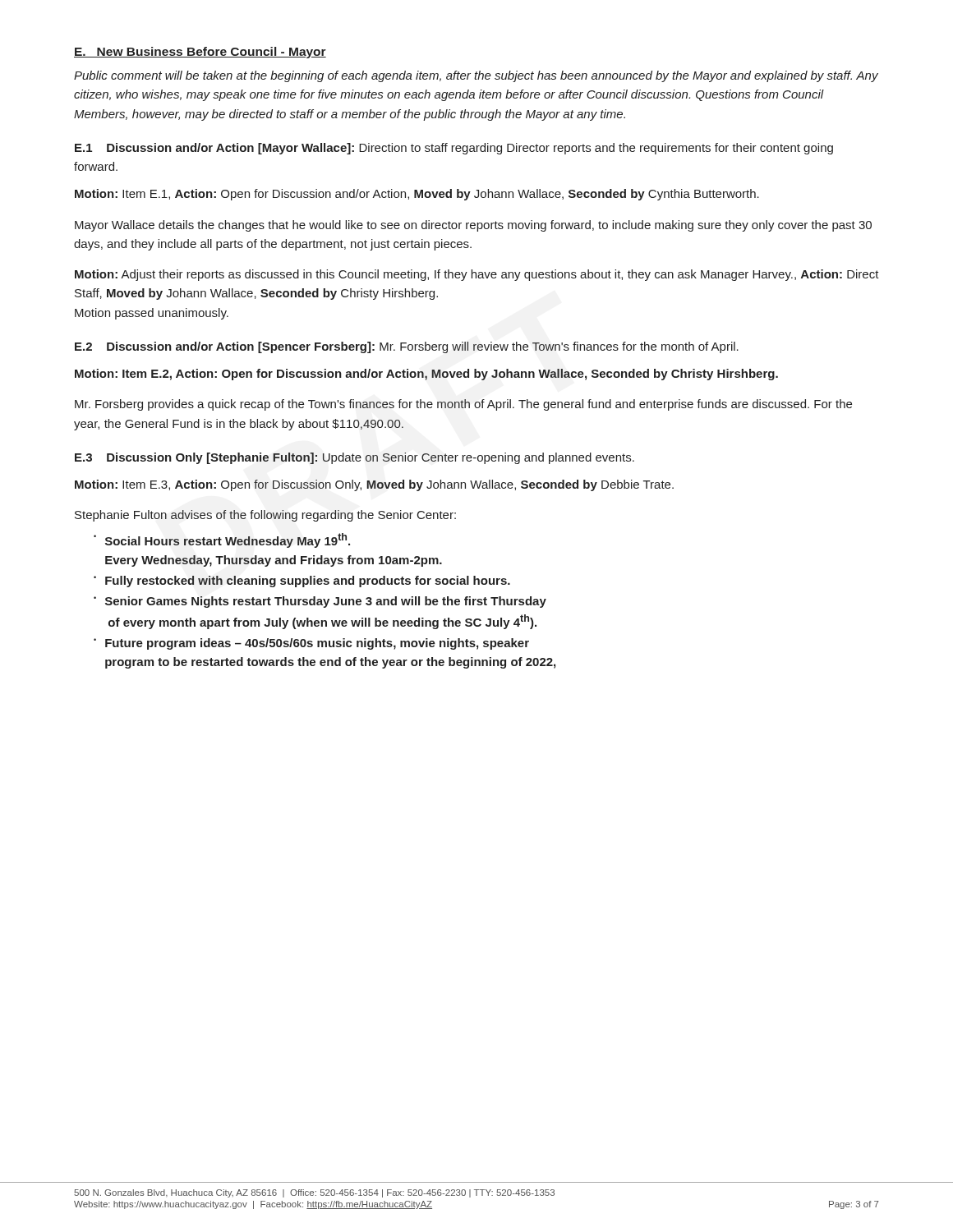Where is the passage that starts "Motion: Item E.1, Action: Open for Discussion"?
The height and width of the screenshot is (1232, 953).
[417, 194]
